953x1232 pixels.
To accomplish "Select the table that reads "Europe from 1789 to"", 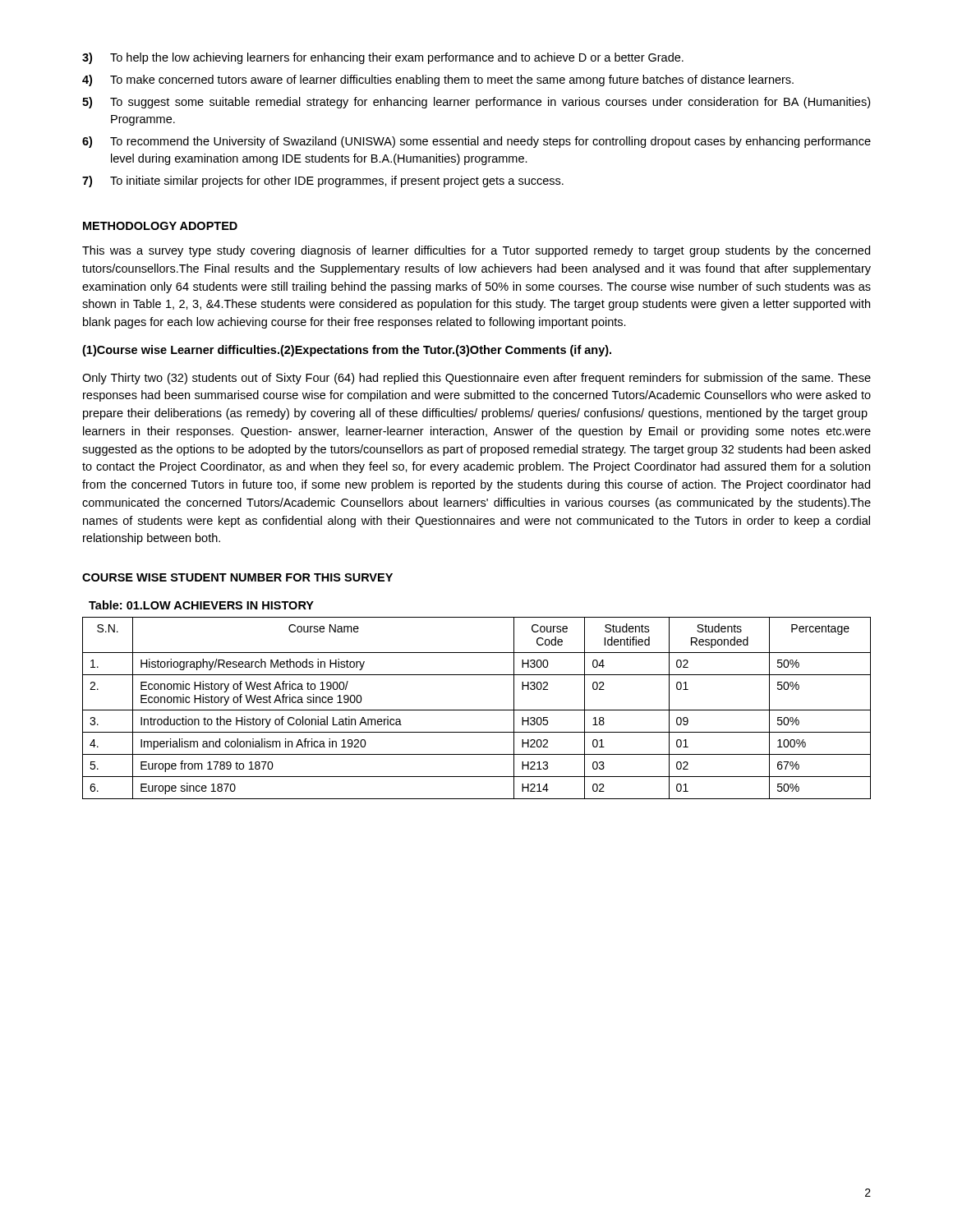I will pyautogui.click(x=476, y=708).
